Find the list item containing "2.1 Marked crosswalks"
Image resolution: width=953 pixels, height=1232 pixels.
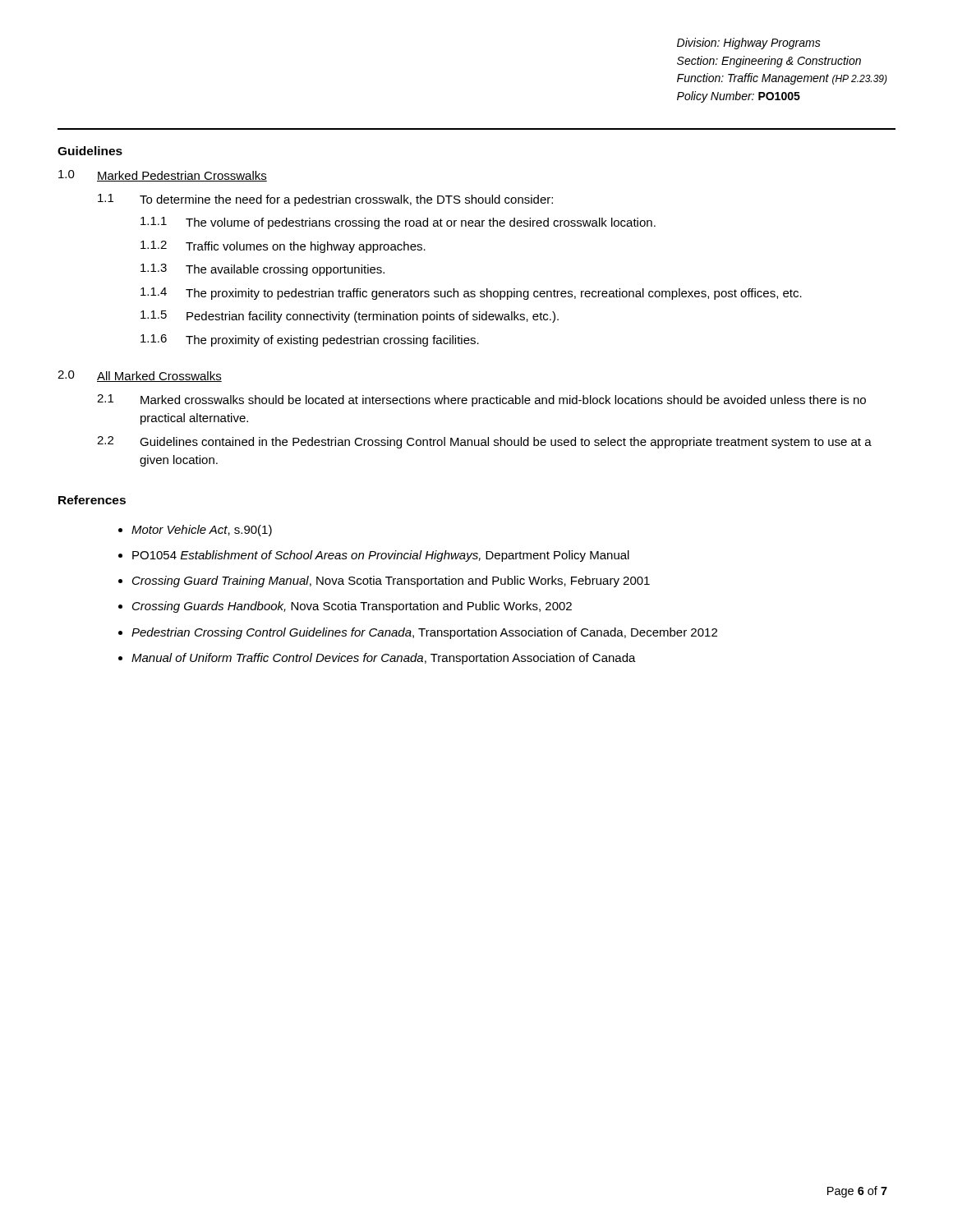tap(476, 409)
